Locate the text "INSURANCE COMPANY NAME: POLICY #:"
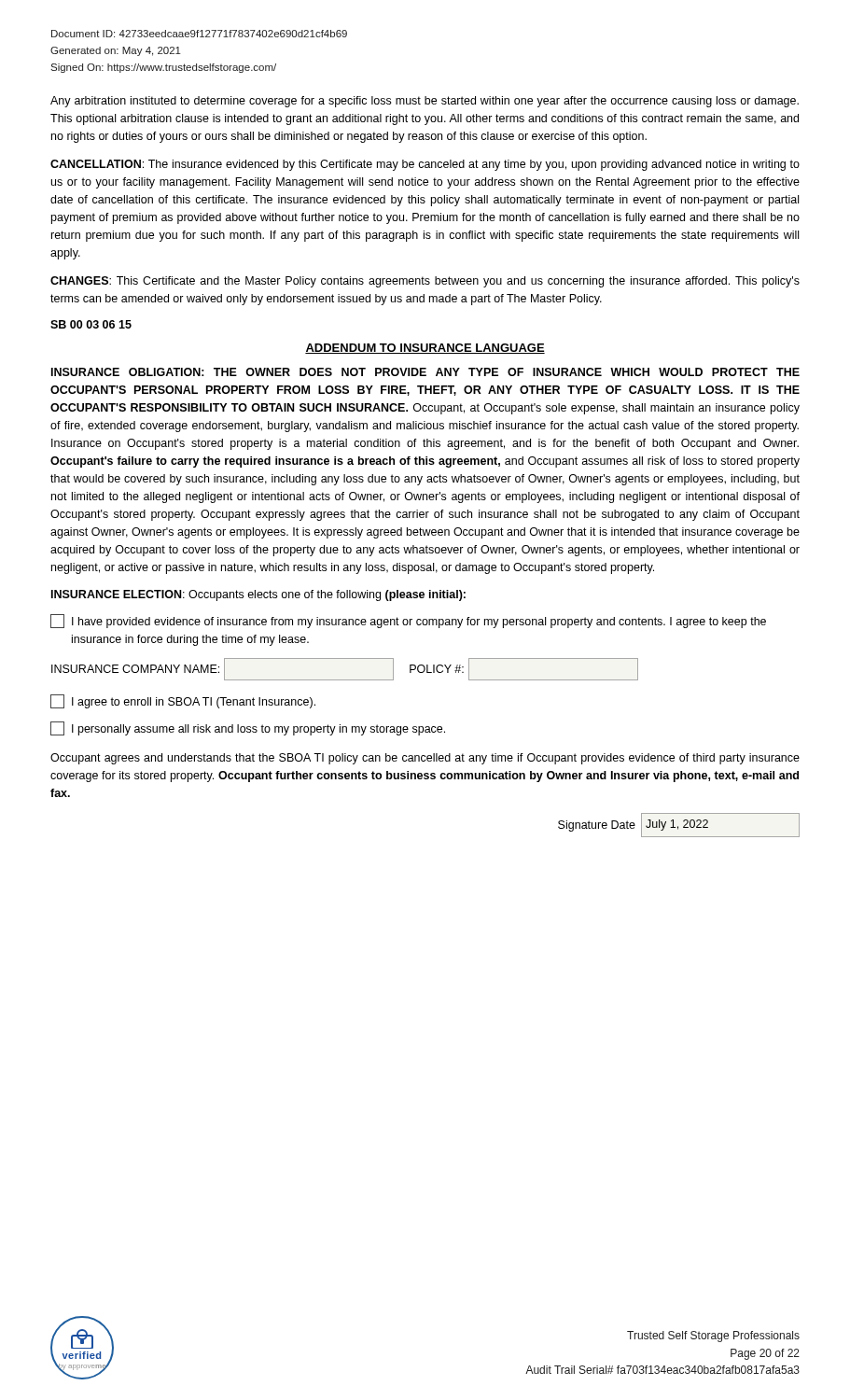The height and width of the screenshot is (1400, 850). click(x=344, y=670)
